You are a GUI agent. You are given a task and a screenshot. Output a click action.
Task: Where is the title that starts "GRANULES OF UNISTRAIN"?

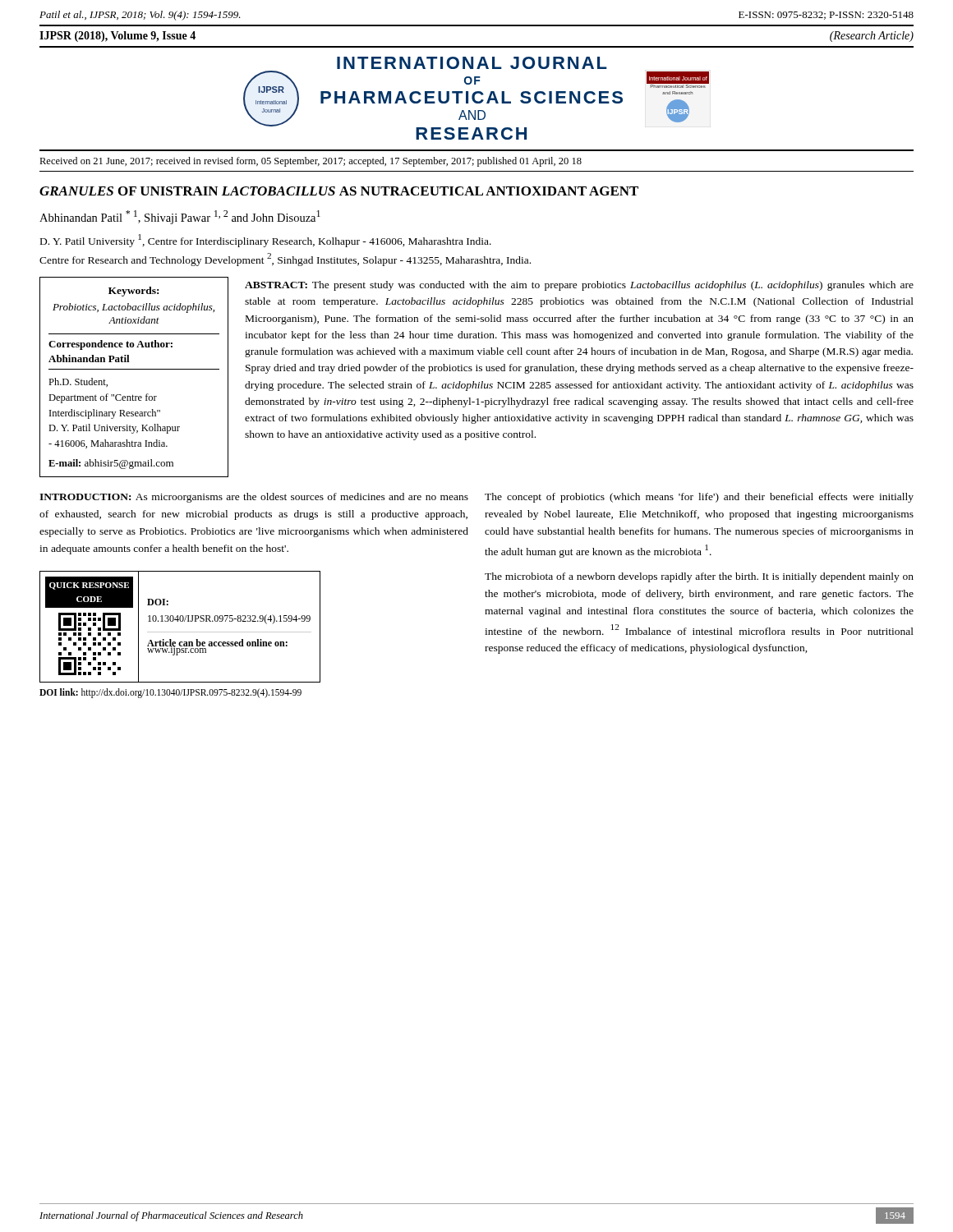pyautogui.click(x=339, y=191)
